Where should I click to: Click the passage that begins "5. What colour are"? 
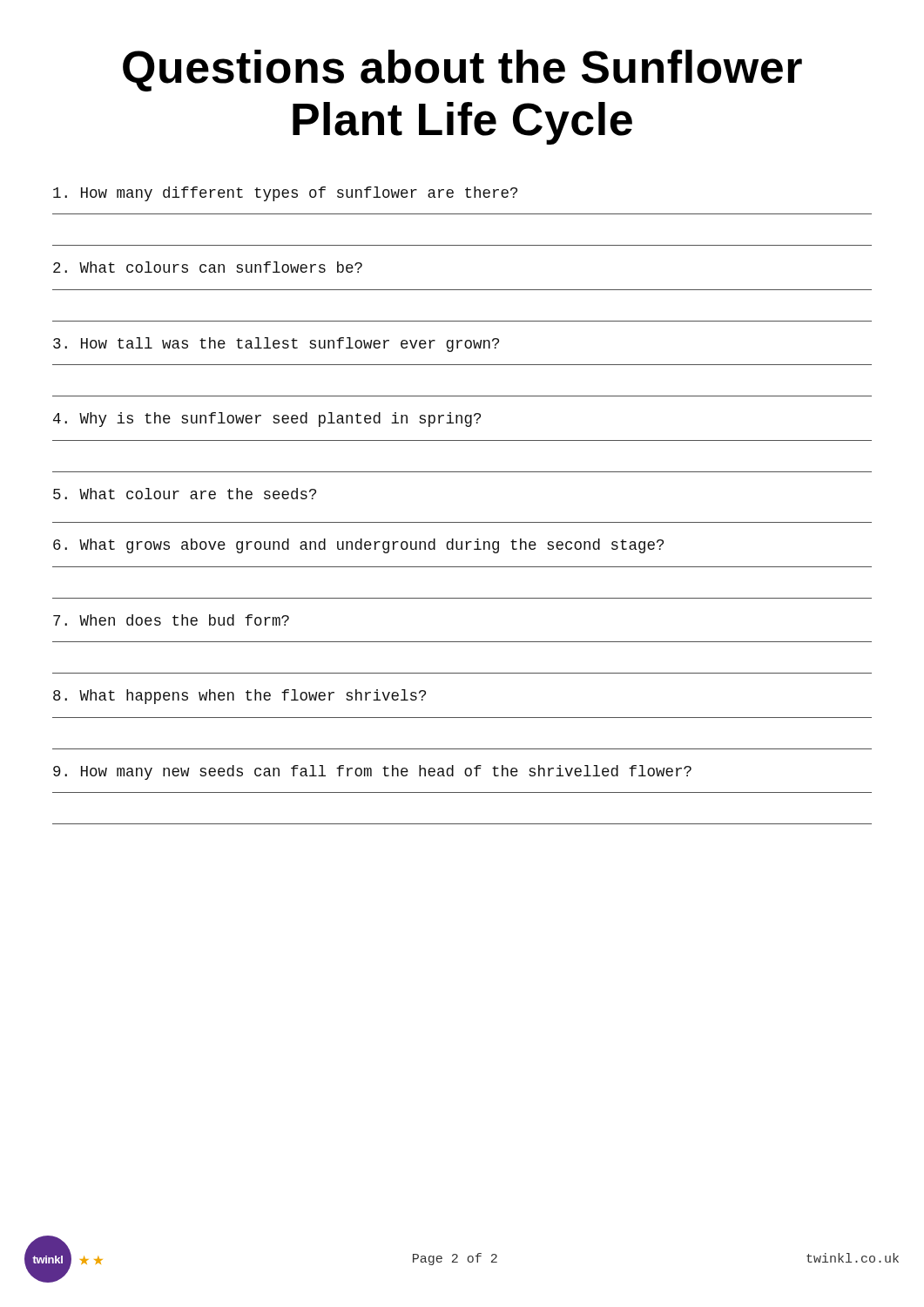(194, 494)
